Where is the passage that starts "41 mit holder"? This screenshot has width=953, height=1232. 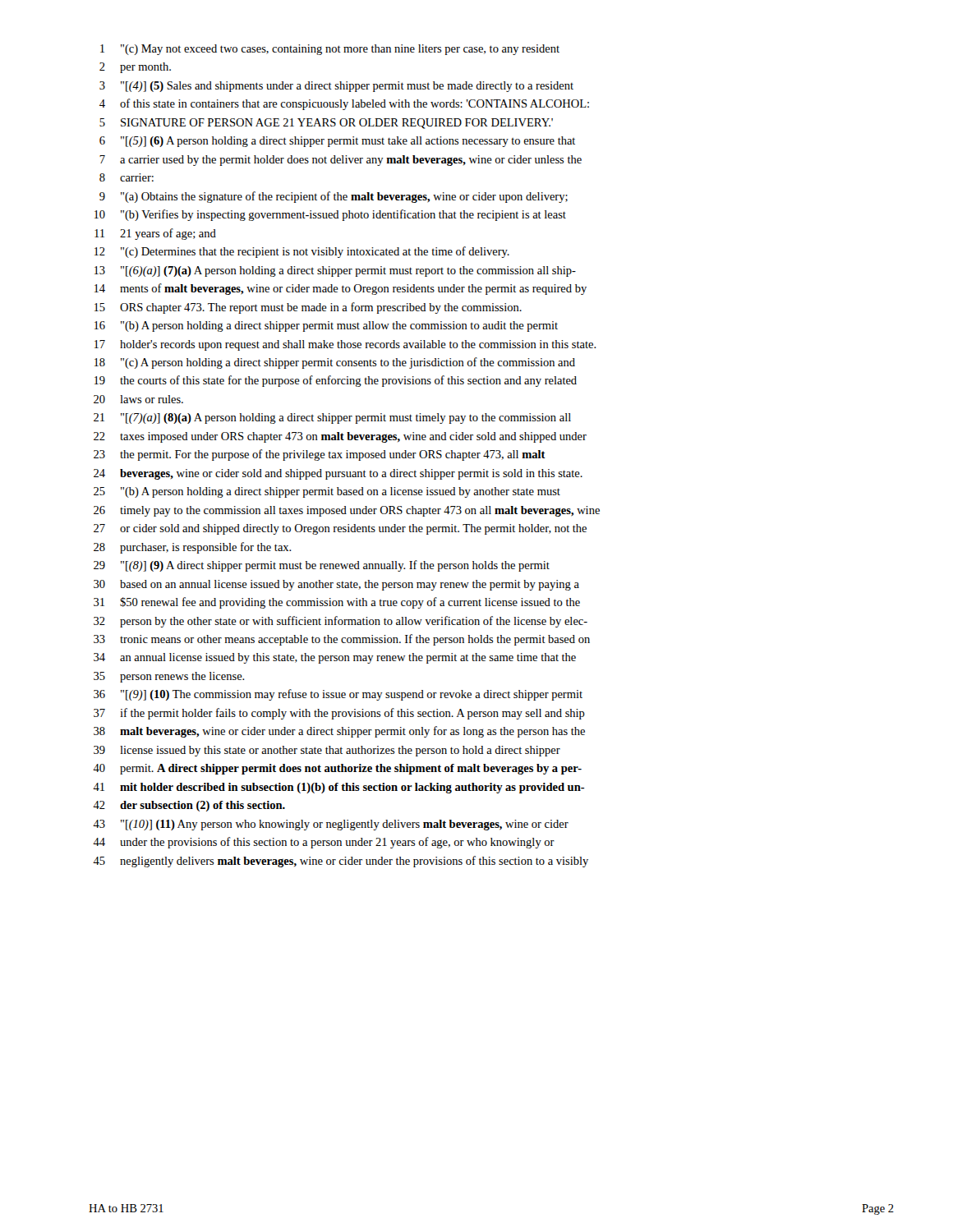click(337, 787)
